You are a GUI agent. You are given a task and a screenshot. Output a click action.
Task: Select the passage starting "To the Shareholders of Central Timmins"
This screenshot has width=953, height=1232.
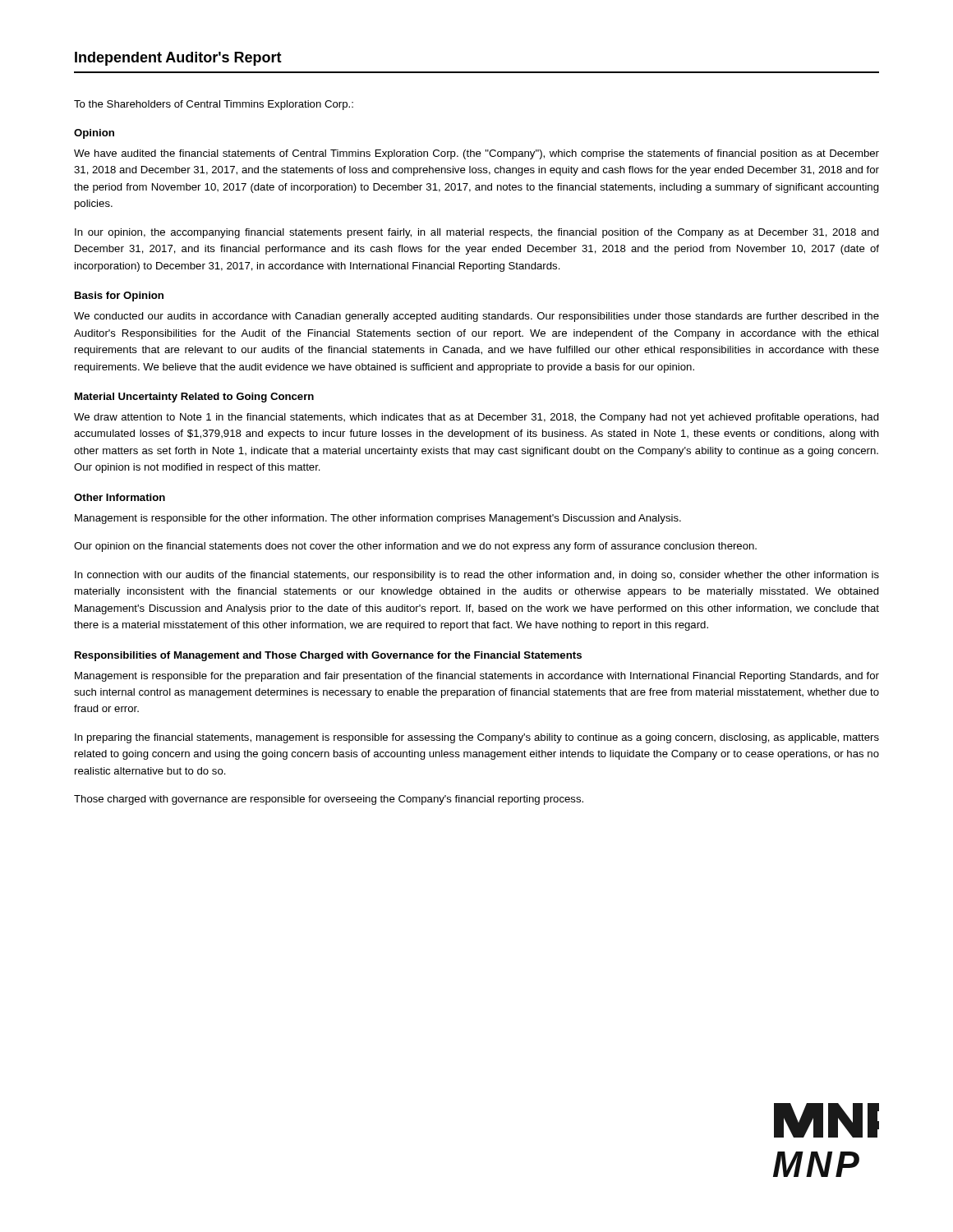pos(214,104)
